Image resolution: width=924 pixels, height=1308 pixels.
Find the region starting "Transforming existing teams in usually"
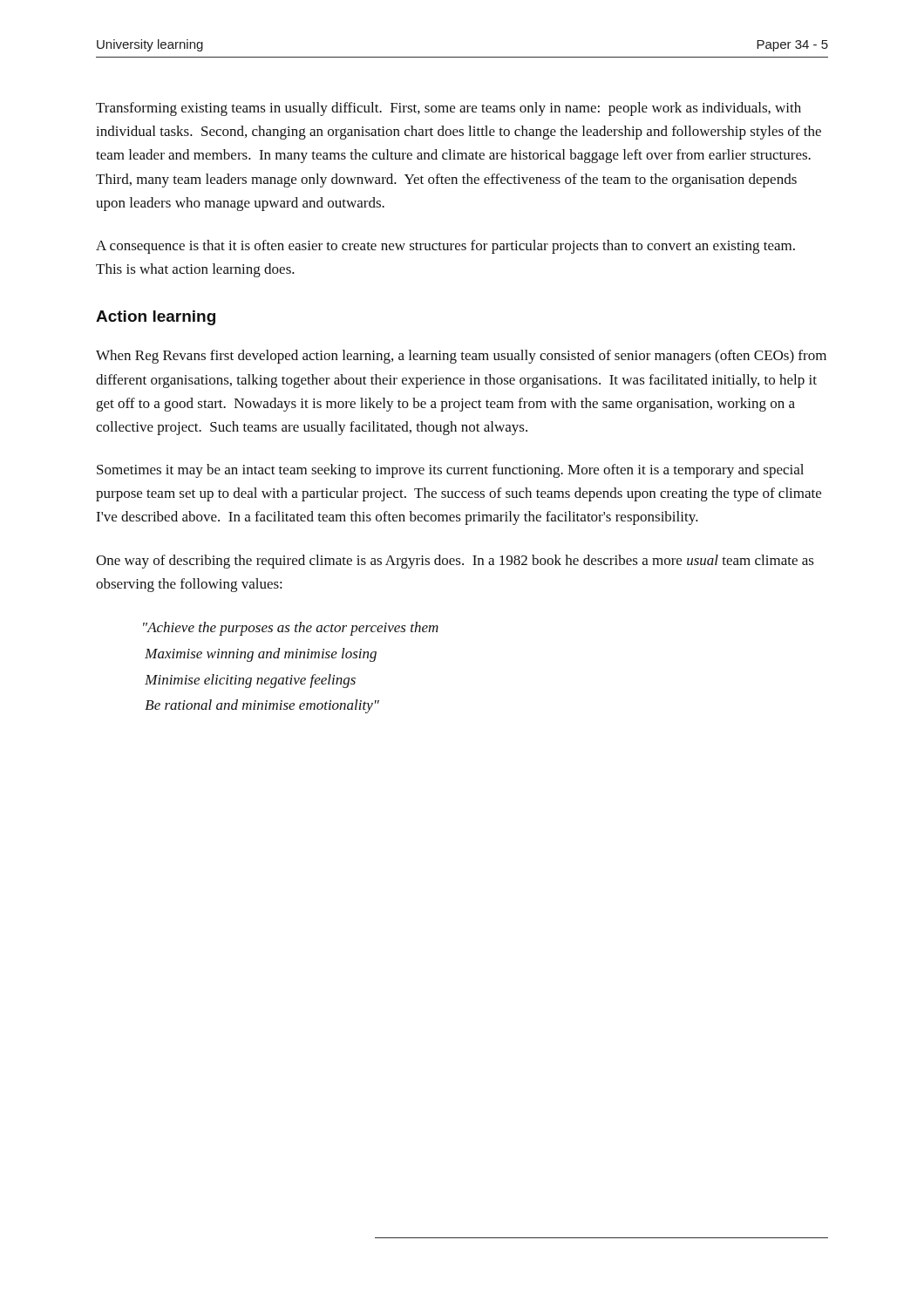pyautogui.click(x=459, y=155)
